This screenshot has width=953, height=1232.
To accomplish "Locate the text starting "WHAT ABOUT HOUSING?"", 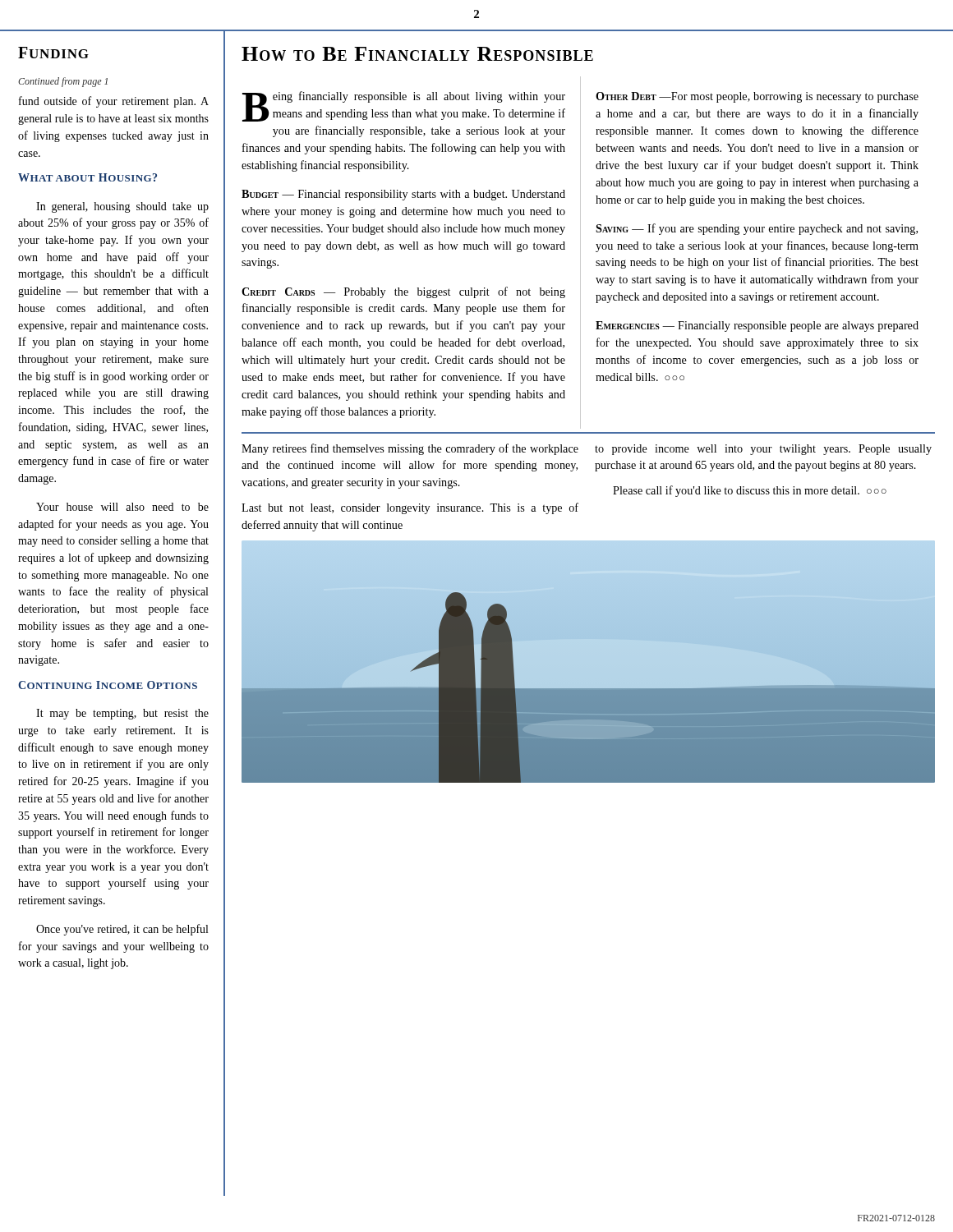I will pyautogui.click(x=113, y=179).
